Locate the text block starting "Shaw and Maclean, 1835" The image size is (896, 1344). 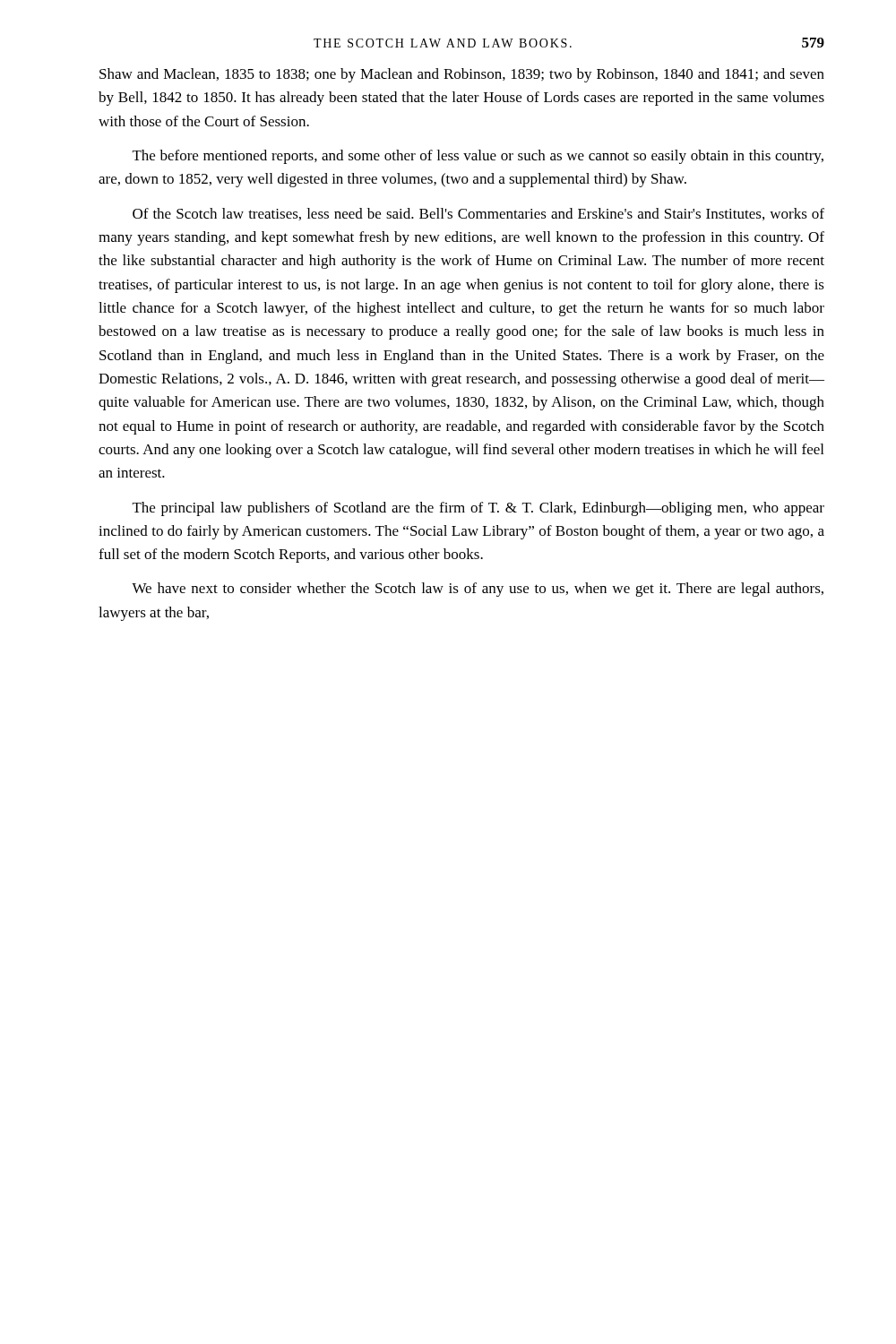pos(461,98)
